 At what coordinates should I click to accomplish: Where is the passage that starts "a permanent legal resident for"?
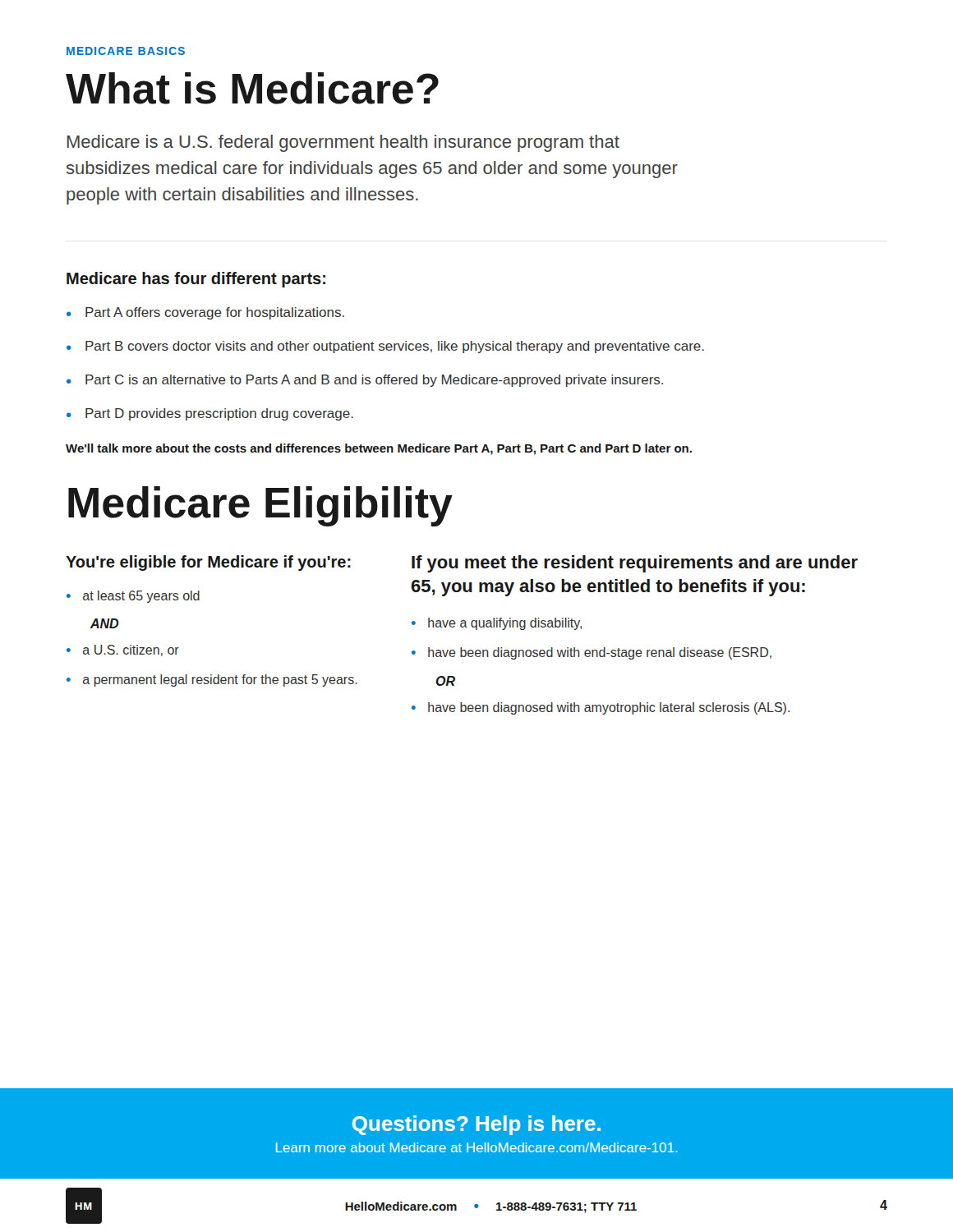click(220, 680)
